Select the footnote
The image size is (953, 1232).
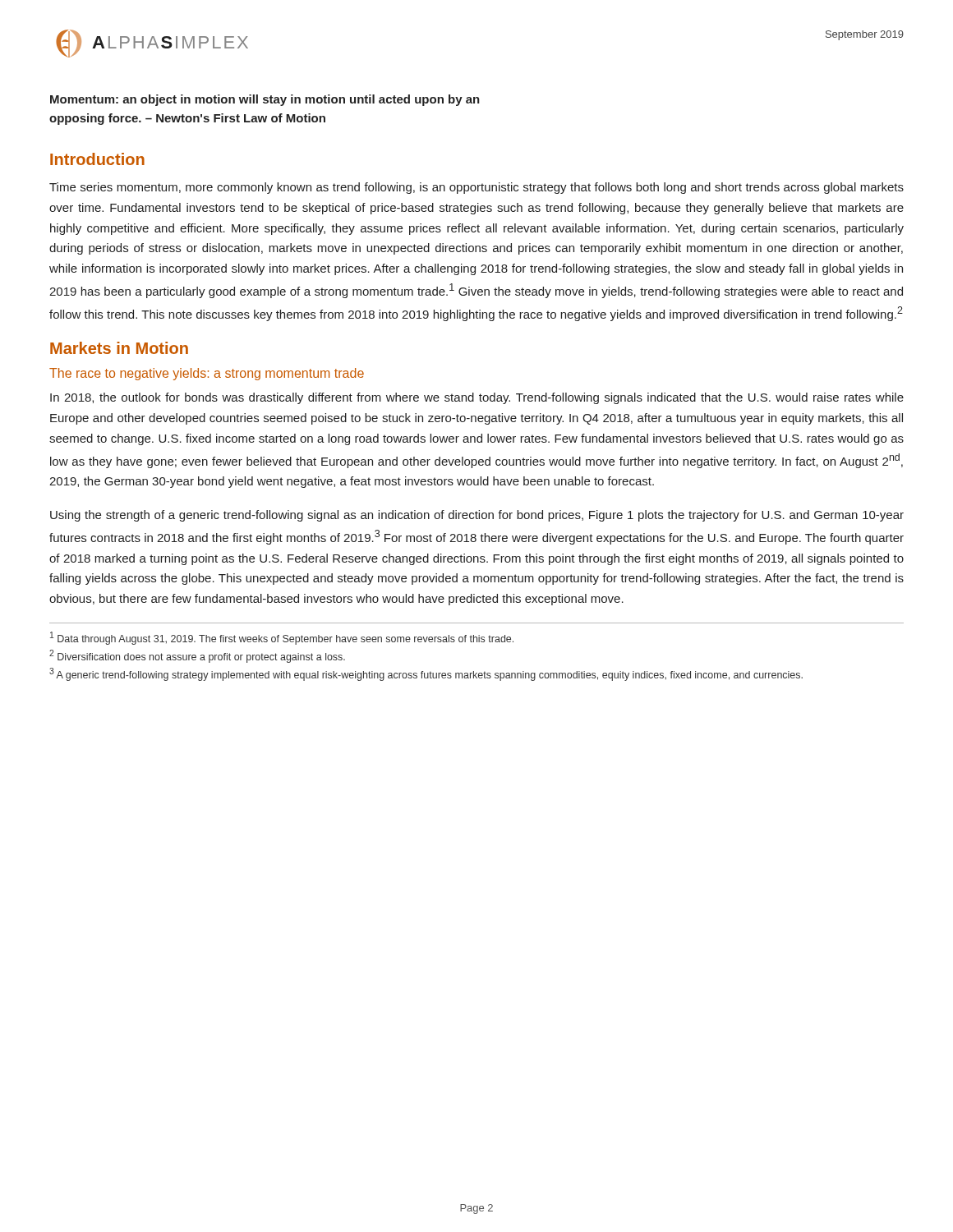click(x=426, y=656)
